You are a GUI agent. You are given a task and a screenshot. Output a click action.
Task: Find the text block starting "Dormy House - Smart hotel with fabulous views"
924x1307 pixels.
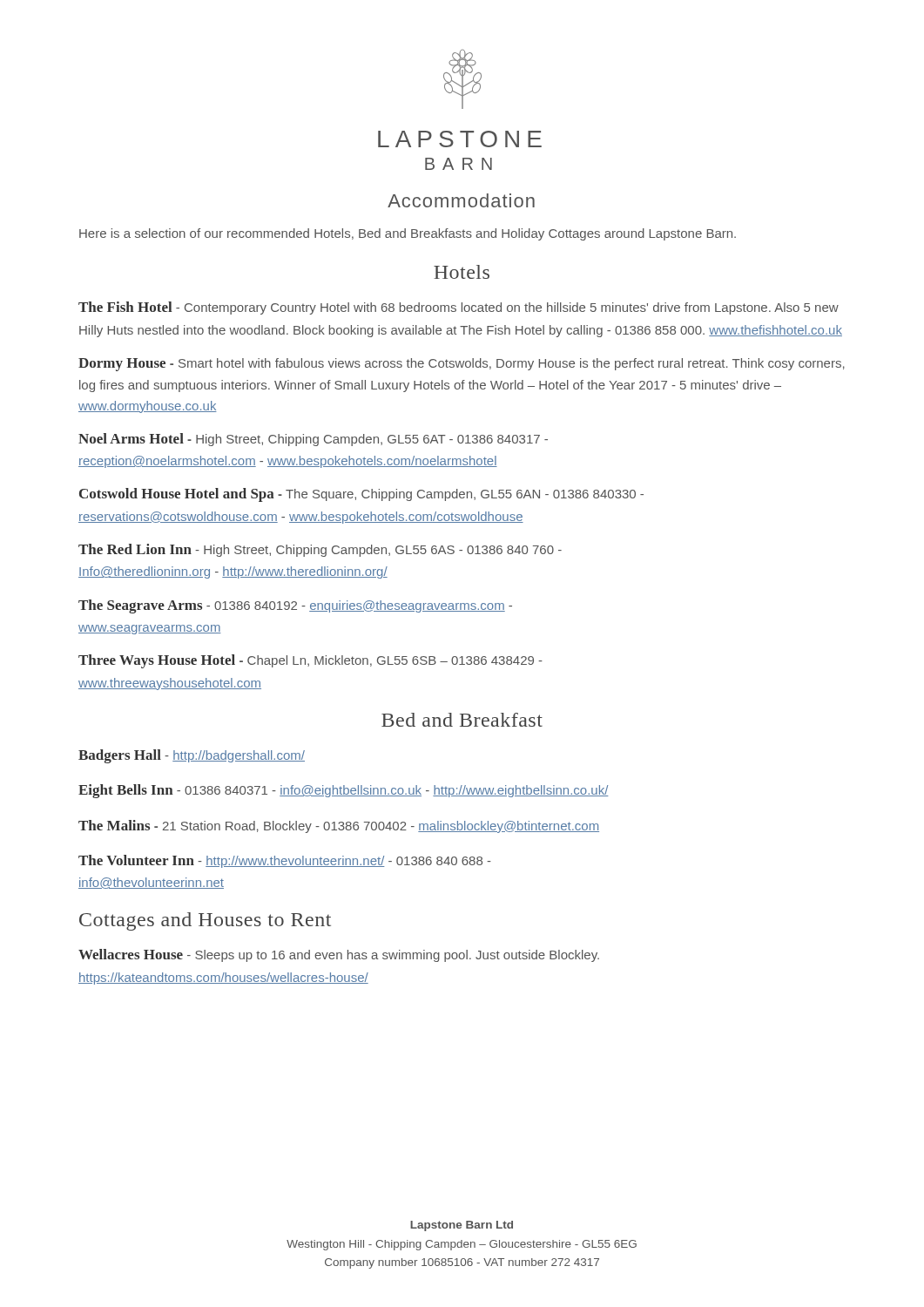pos(462,384)
